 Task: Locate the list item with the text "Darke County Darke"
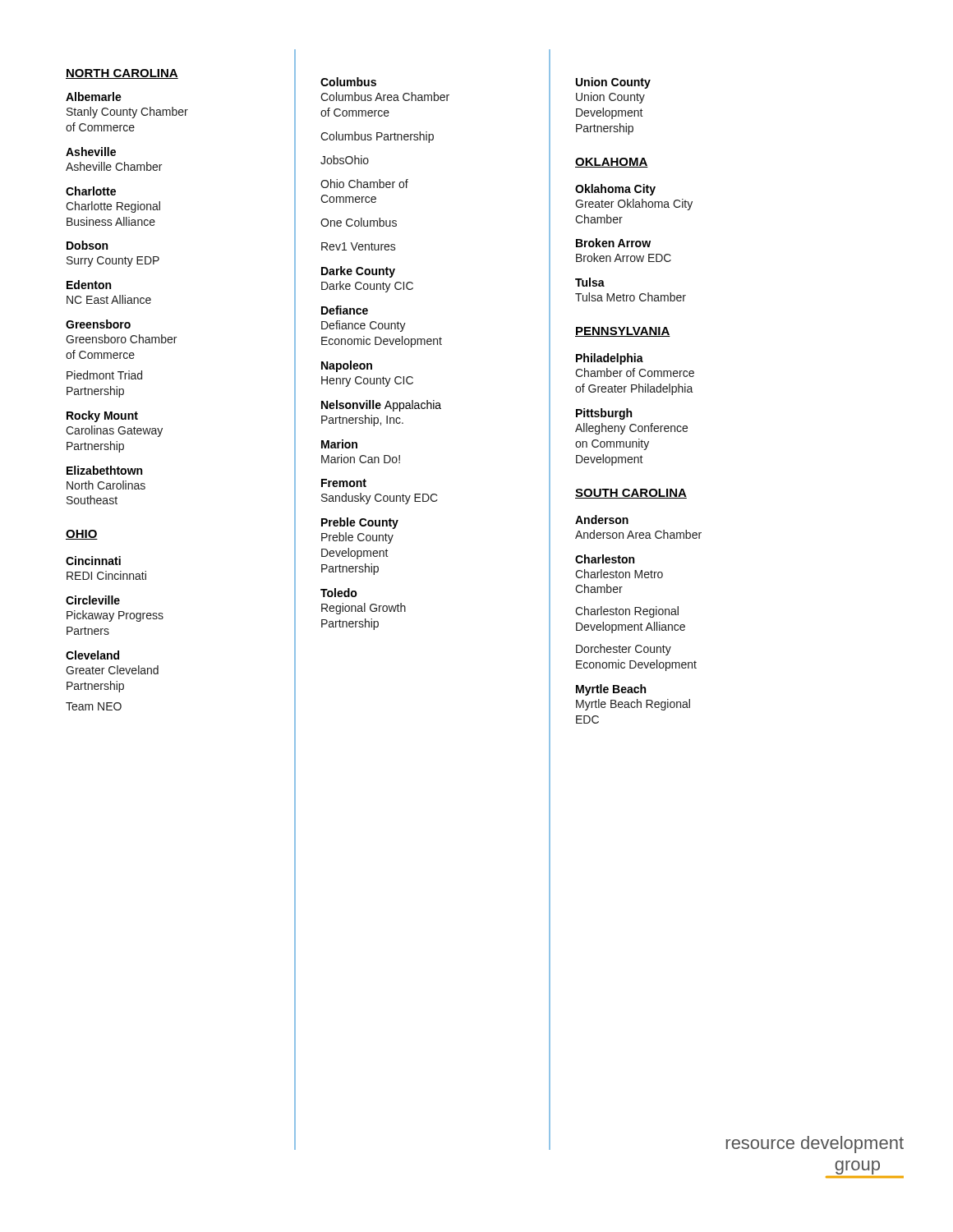[x=378, y=284]
